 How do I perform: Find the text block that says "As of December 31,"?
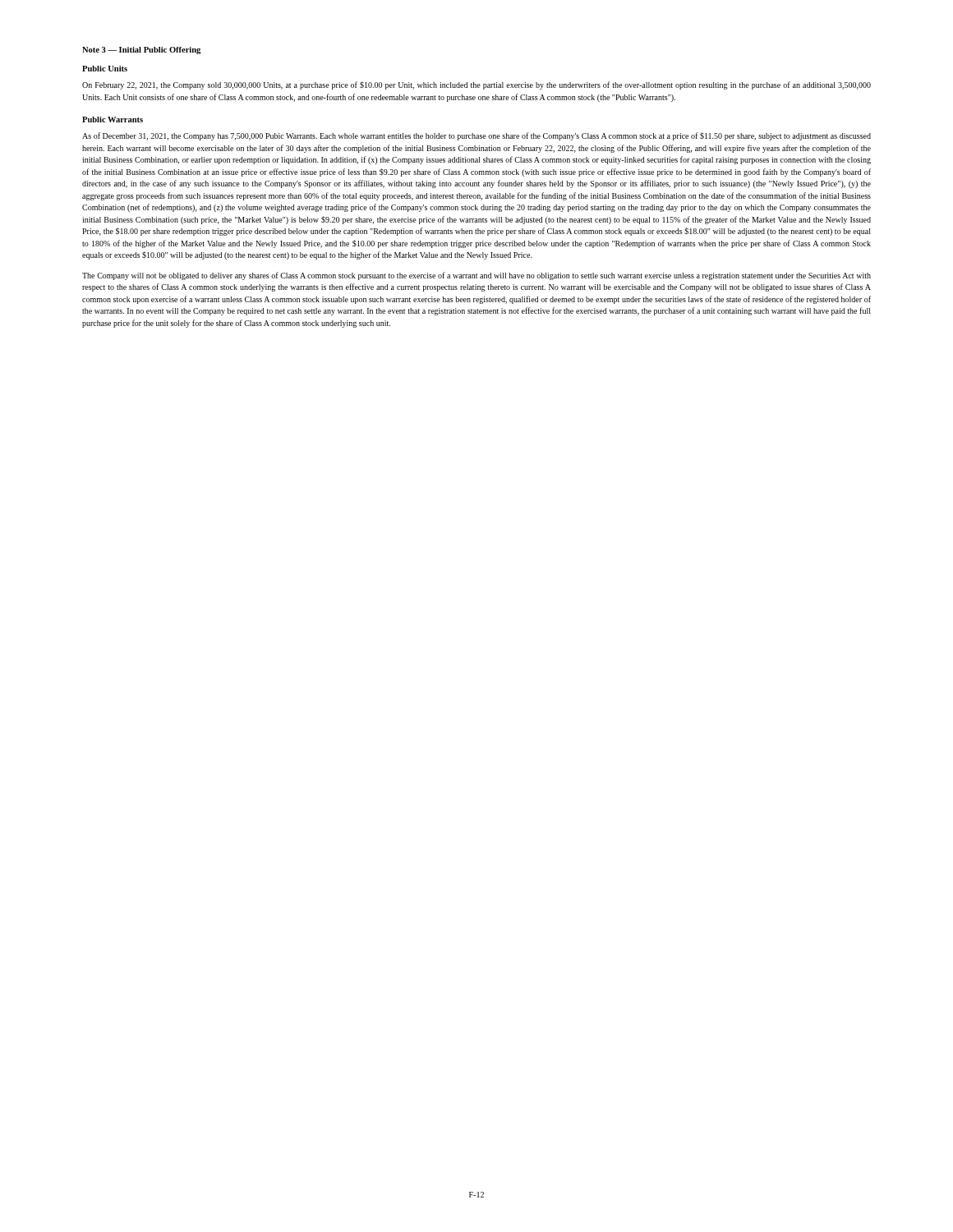pos(476,196)
